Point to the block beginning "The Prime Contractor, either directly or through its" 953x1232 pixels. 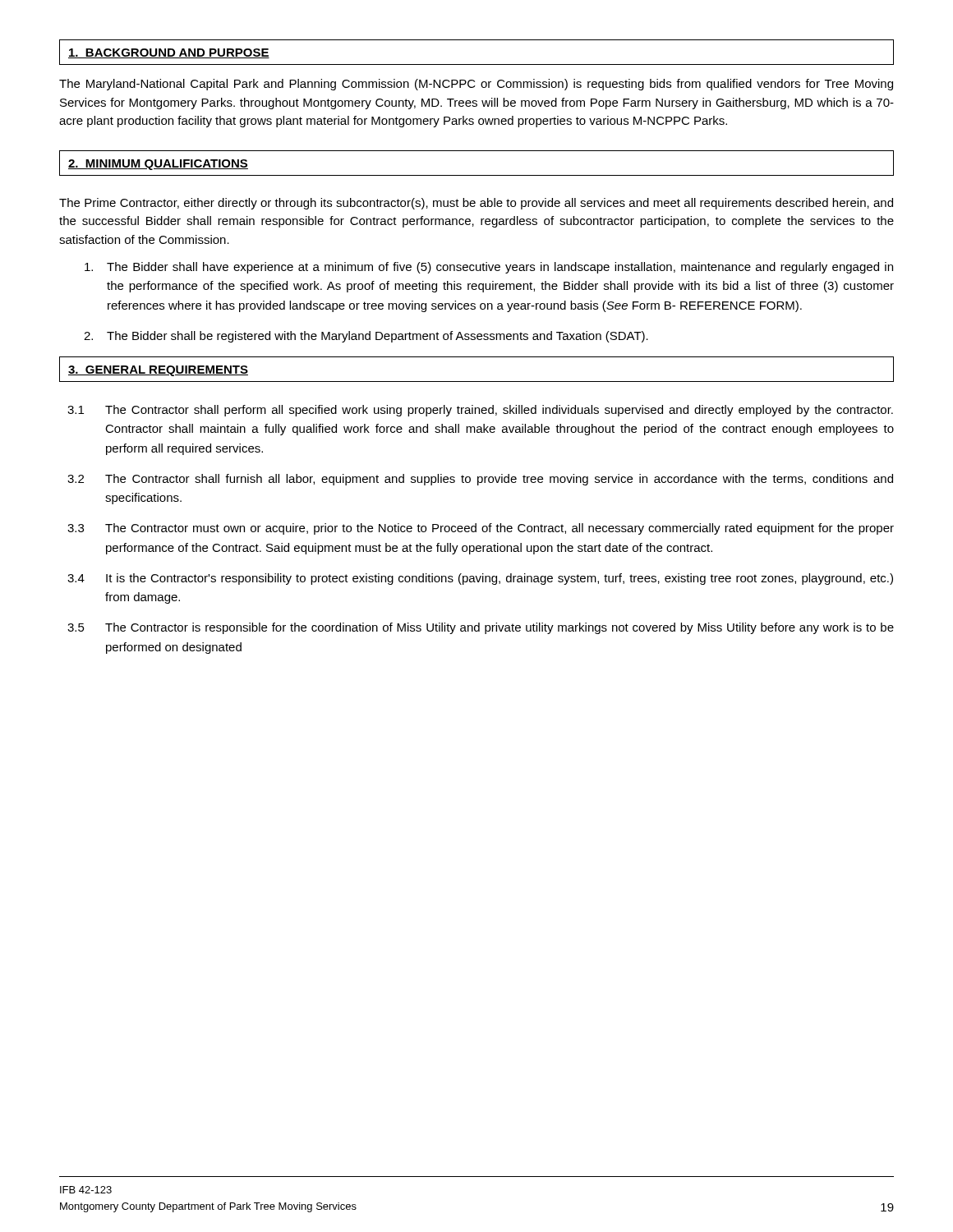(x=476, y=221)
